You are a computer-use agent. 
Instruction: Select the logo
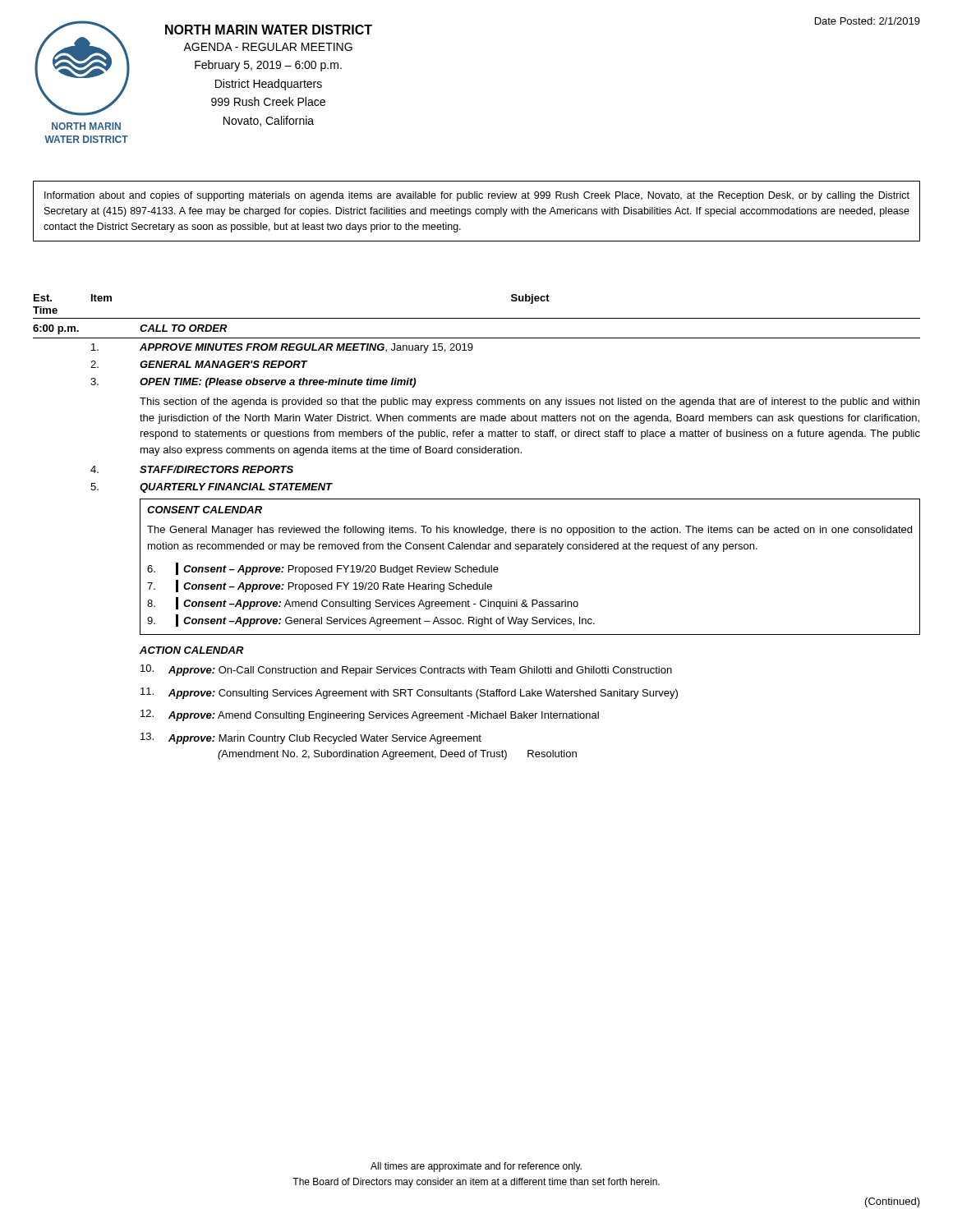coord(86,83)
